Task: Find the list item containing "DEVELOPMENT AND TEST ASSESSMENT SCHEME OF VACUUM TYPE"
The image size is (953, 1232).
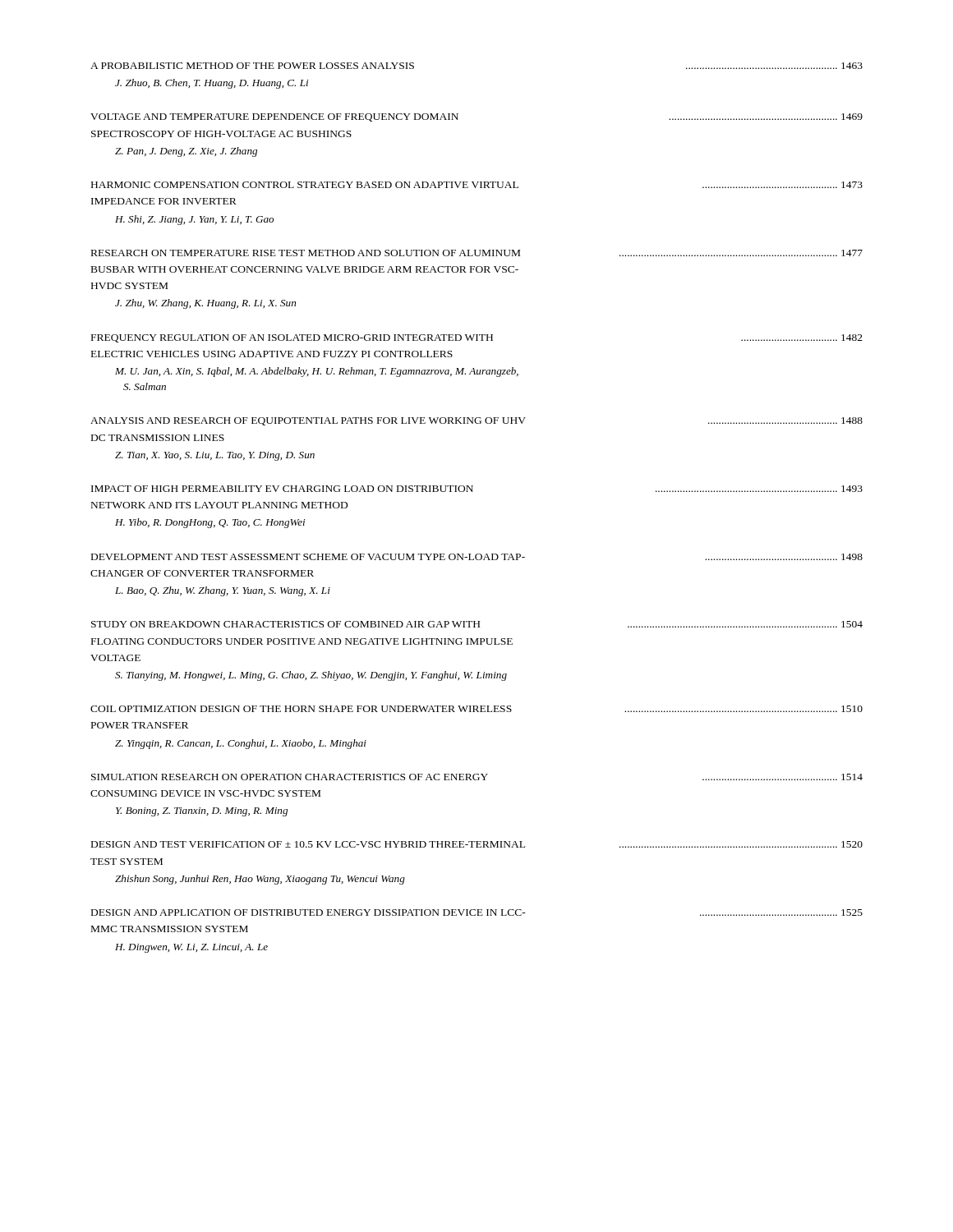Action: tap(477, 557)
